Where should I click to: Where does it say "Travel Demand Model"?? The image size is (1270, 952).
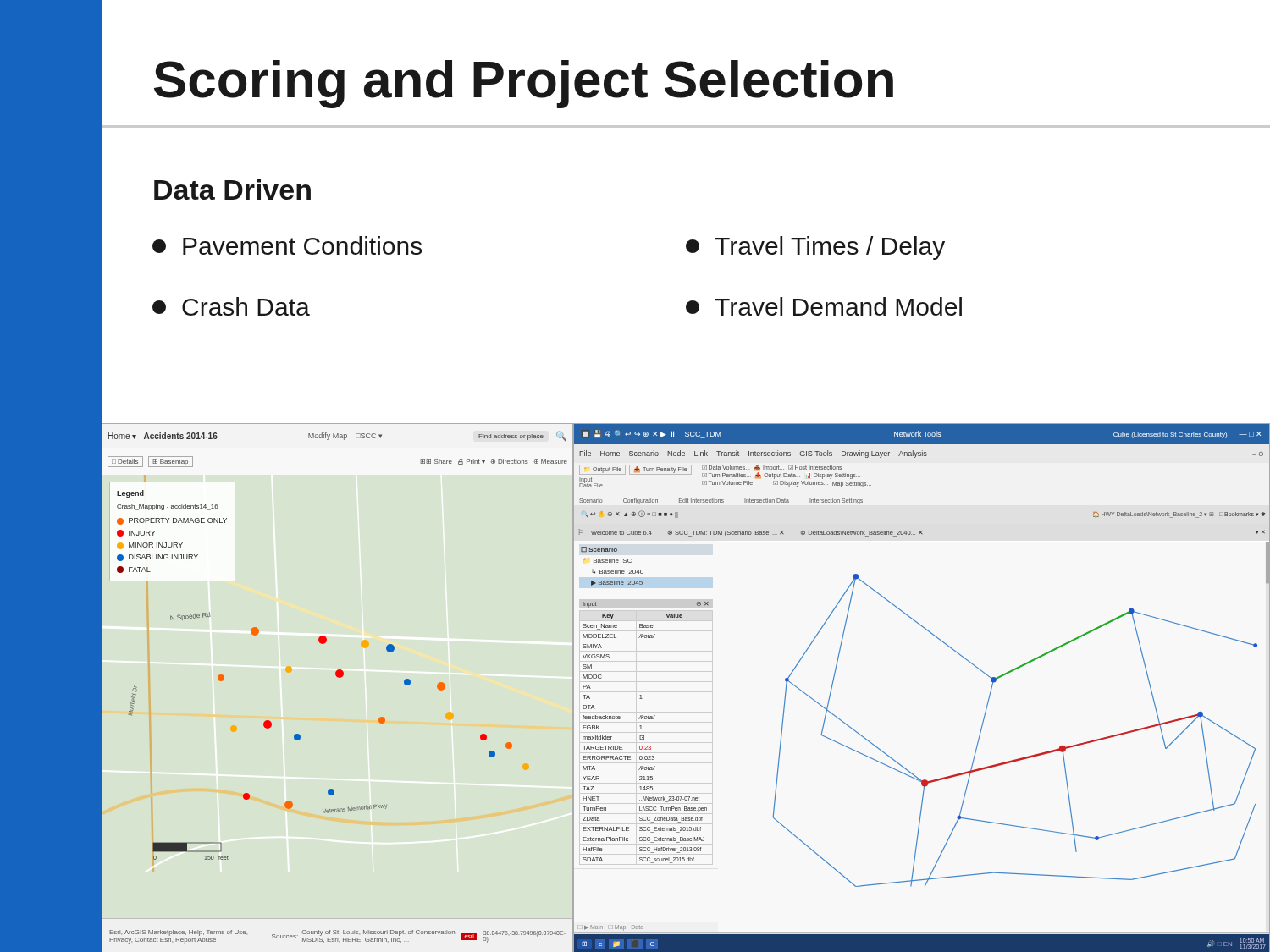click(x=825, y=307)
